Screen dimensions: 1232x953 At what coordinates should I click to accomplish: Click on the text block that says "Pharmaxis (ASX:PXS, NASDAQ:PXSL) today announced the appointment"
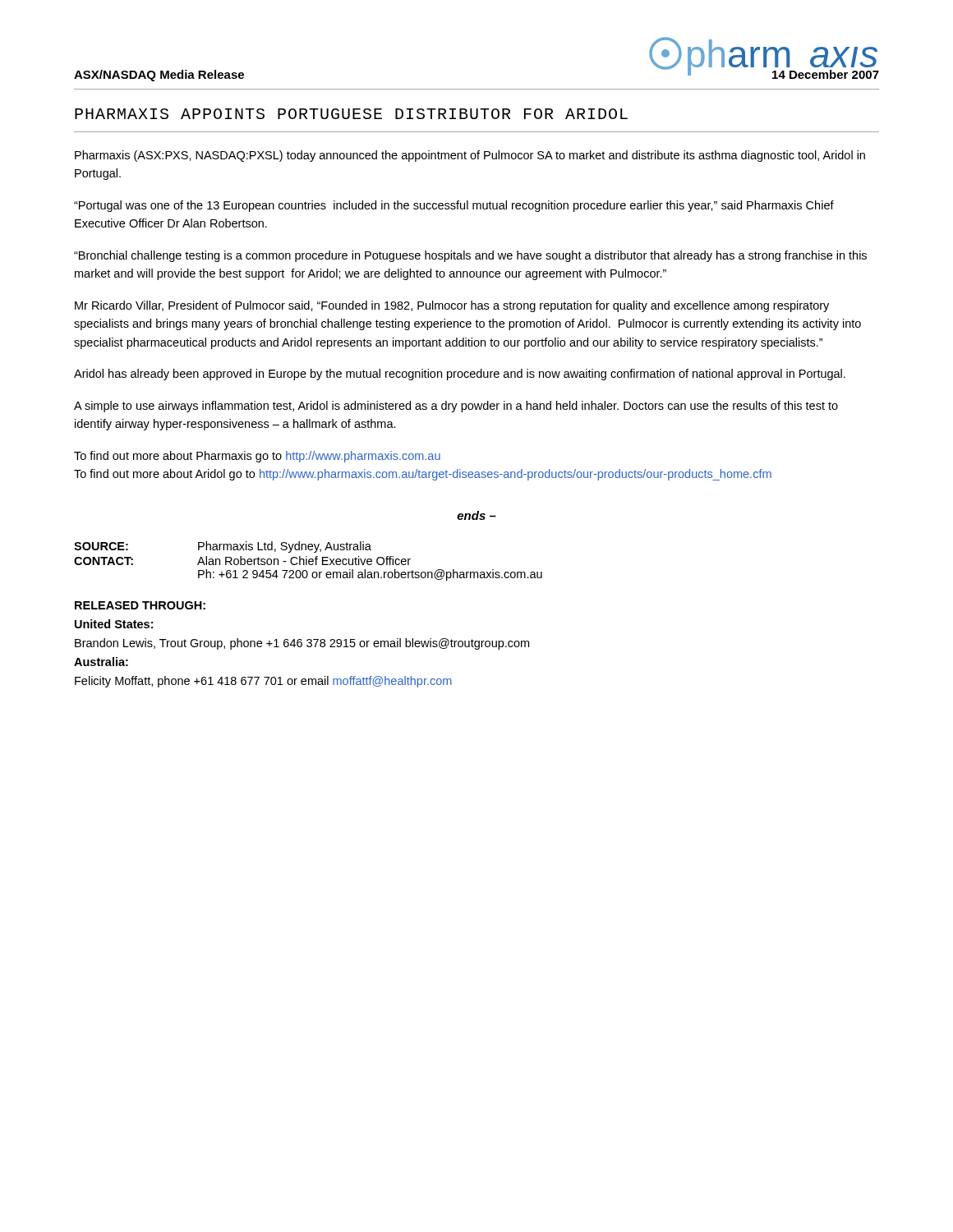(x=470, y=164)
